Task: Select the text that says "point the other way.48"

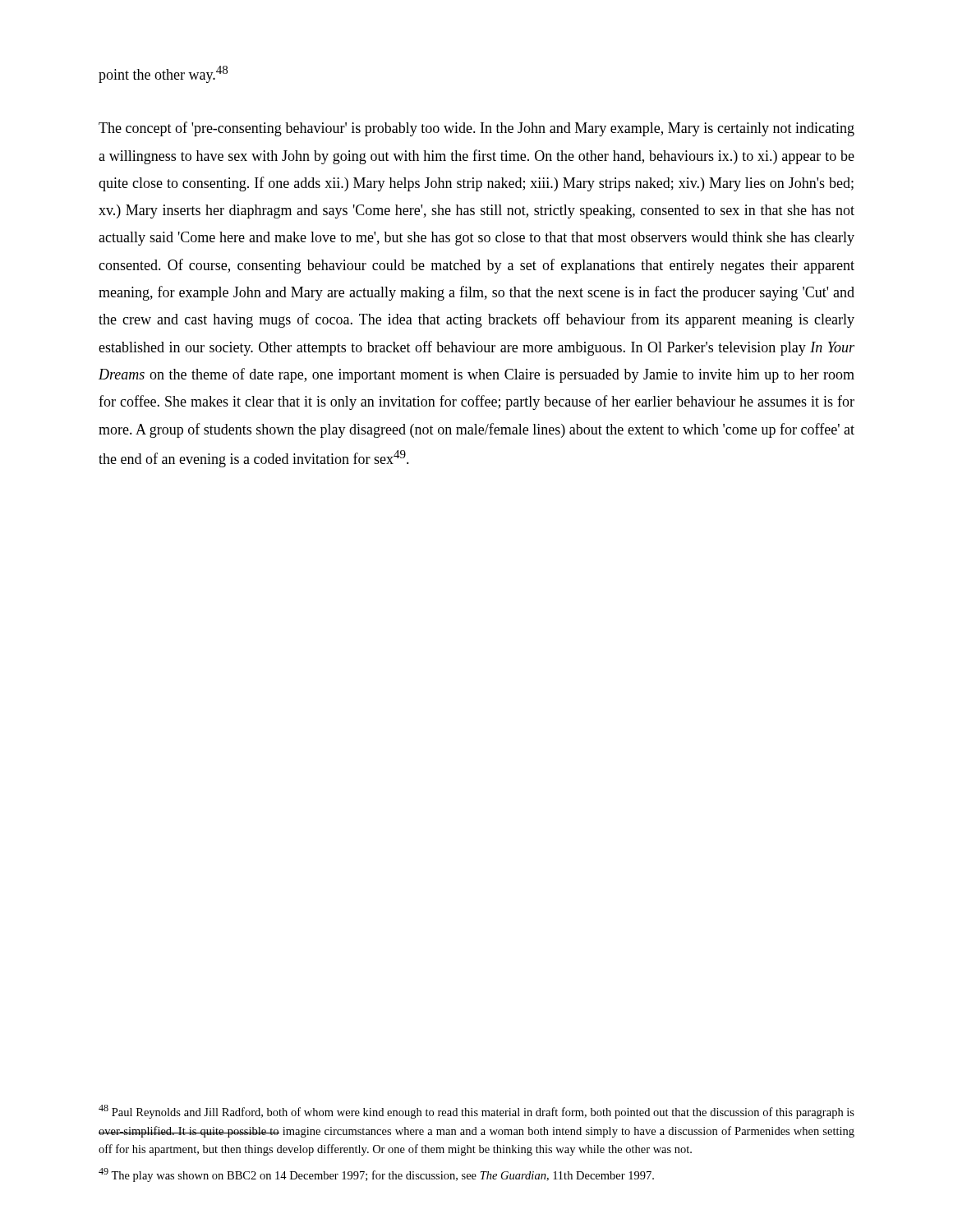Action: [163, 73]
